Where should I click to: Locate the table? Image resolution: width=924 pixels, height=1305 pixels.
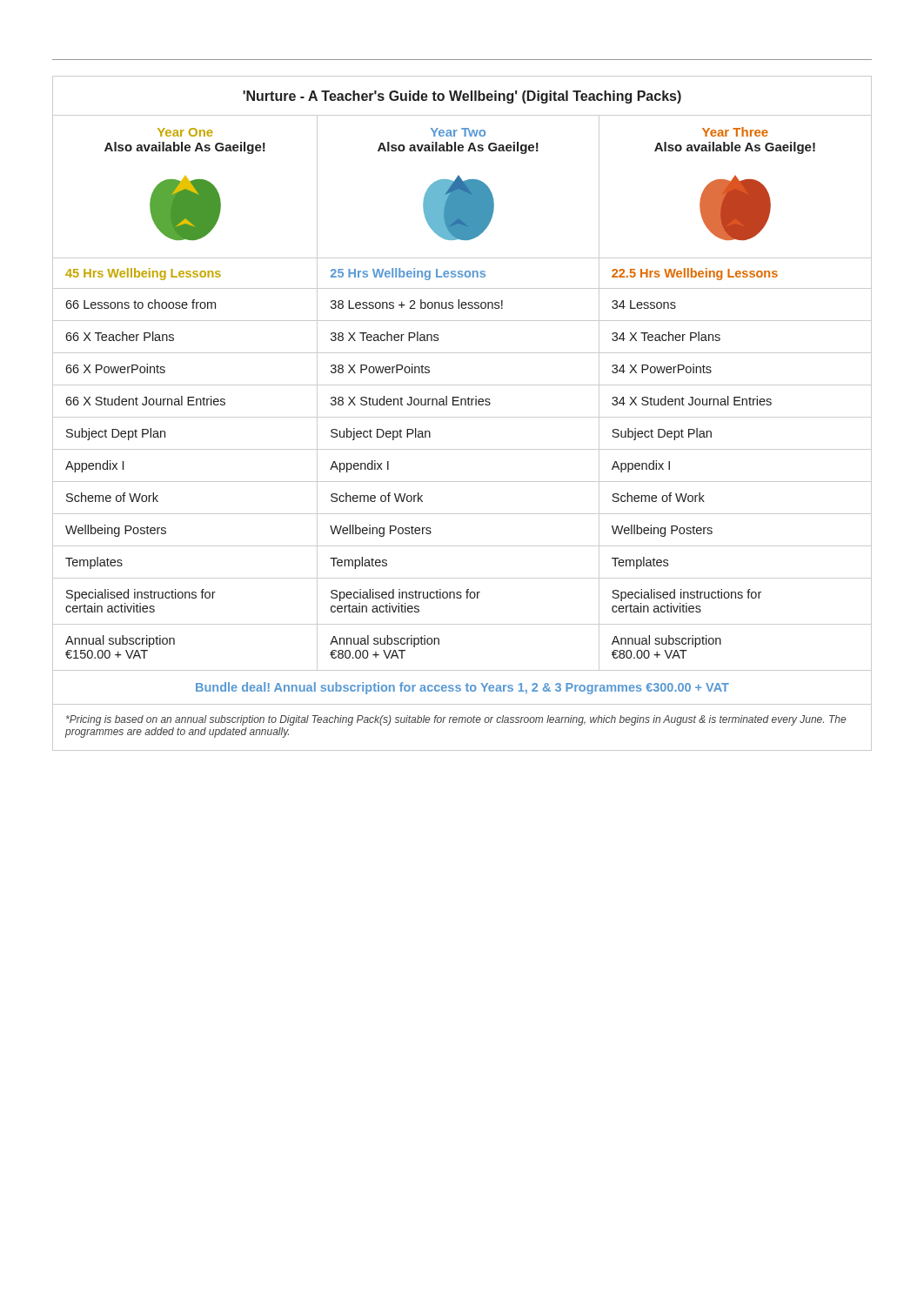pos(462,413)
